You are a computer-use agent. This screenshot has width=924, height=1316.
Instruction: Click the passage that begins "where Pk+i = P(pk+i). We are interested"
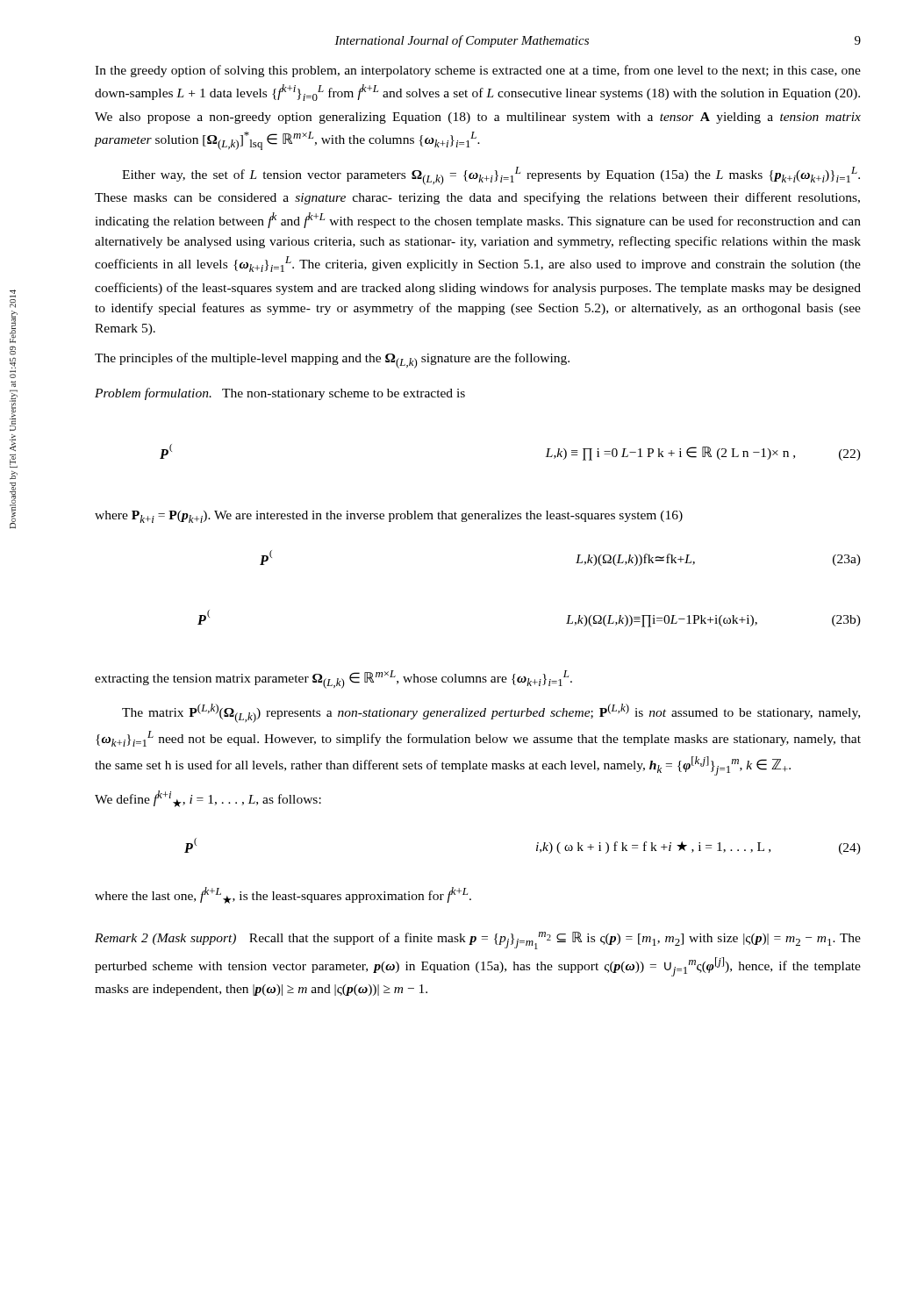click(x=389, y=517)
